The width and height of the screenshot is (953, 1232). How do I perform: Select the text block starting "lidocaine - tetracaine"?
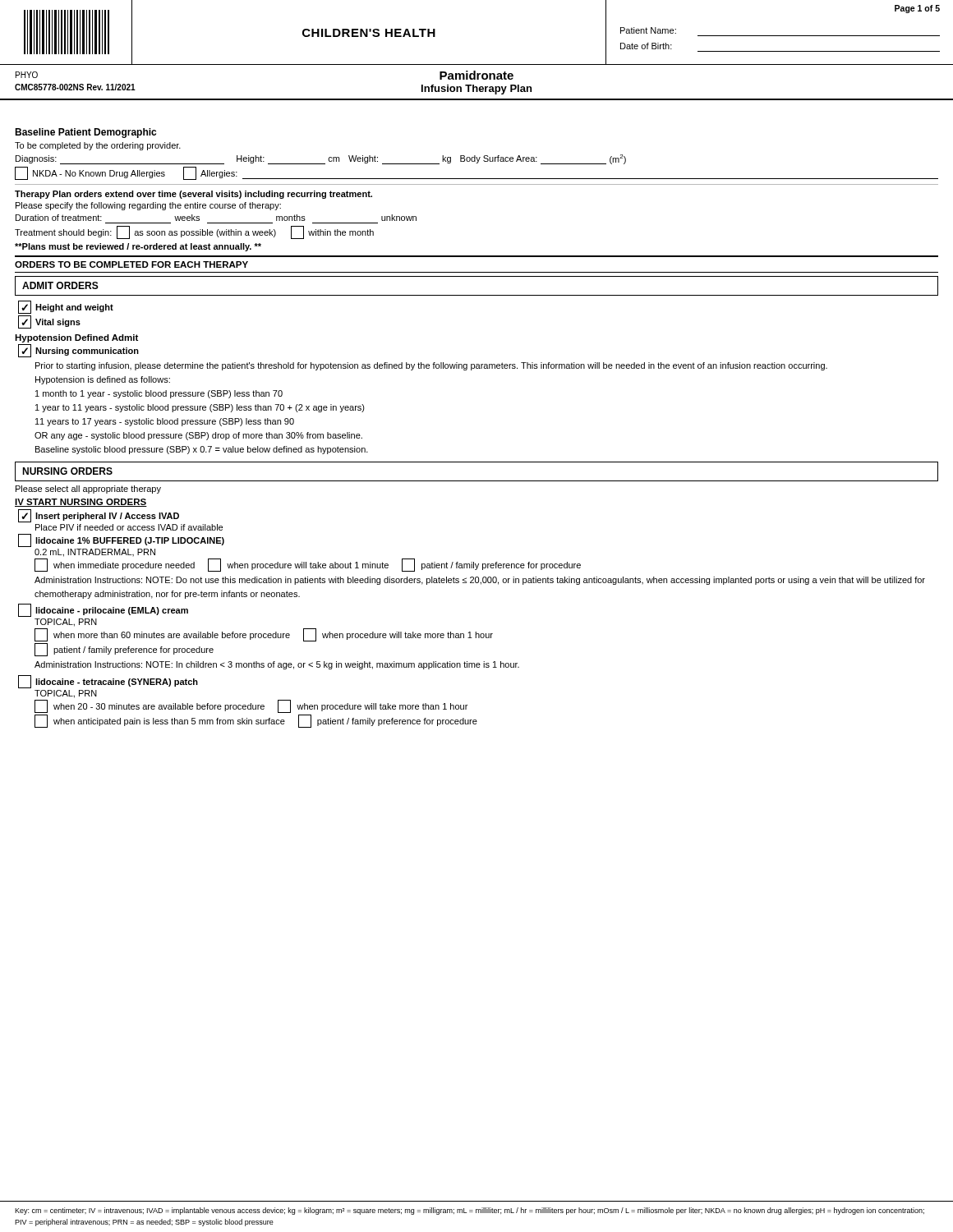(108, 682)
